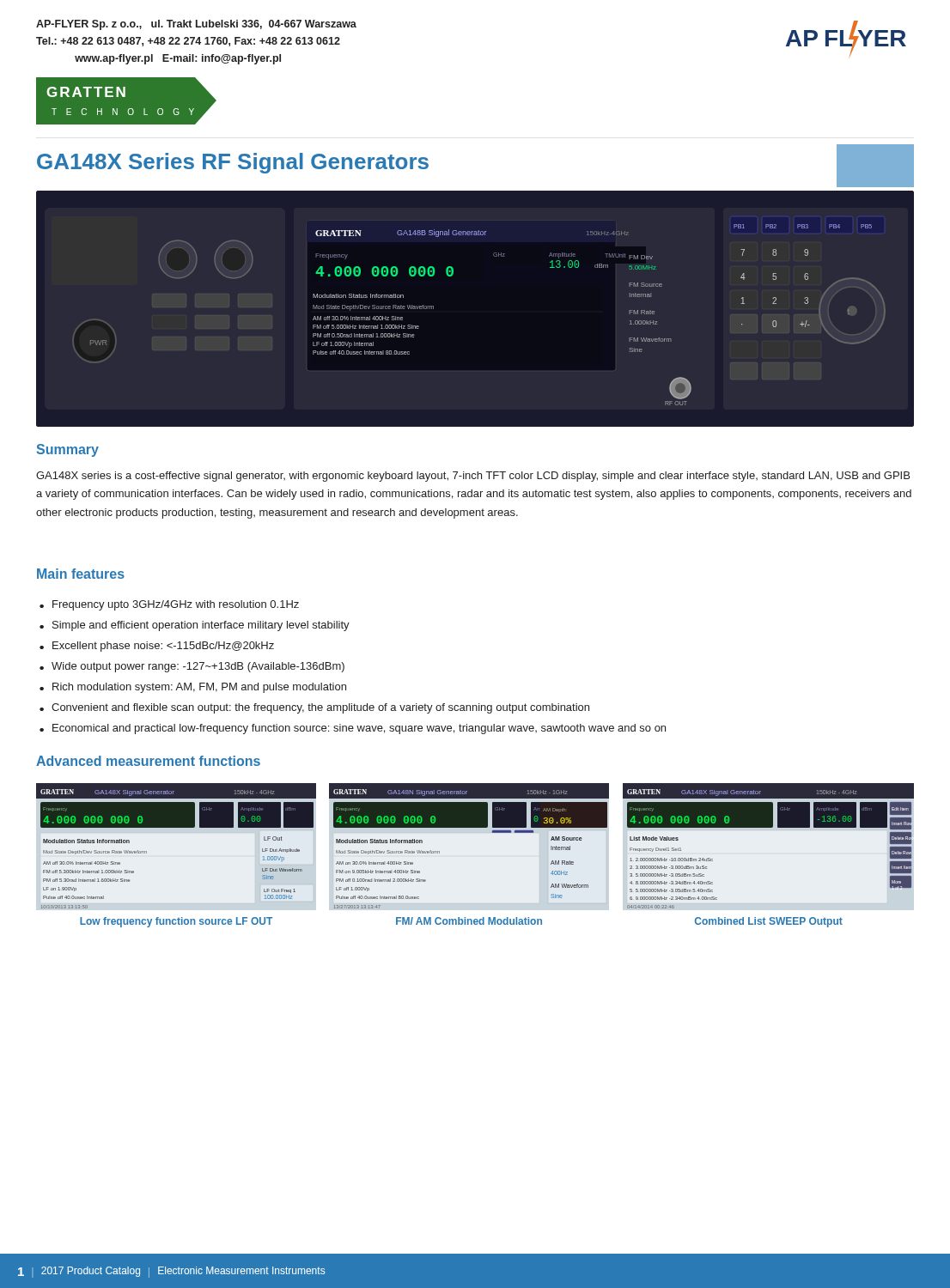Find the element starting "• Excellent phase noise: <-115dBc/Hz@20kHz"
950x1288 pixels.
pyautogui.click(x=157, y=647)
